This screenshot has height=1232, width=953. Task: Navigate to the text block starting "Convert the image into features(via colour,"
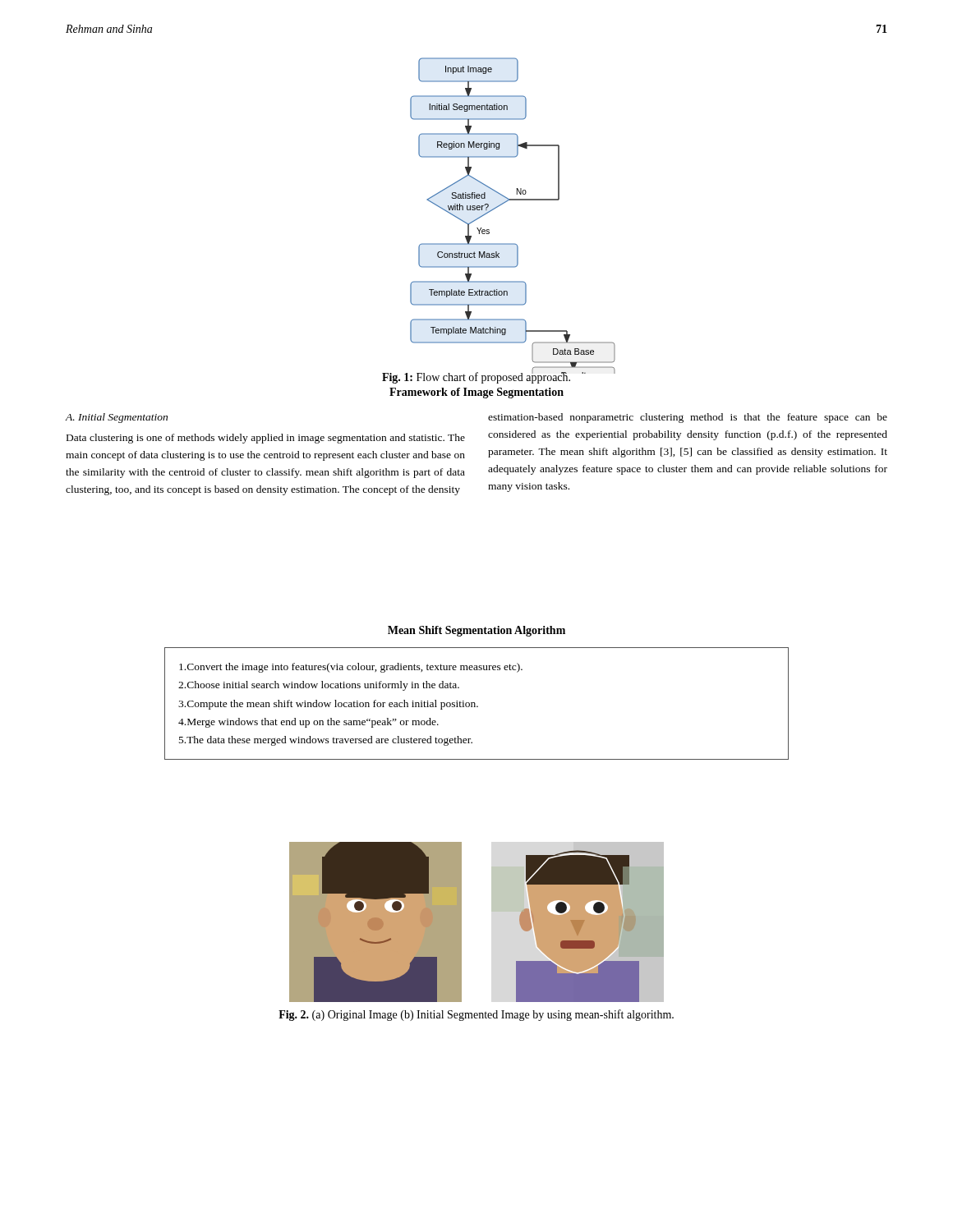point(476,704)
